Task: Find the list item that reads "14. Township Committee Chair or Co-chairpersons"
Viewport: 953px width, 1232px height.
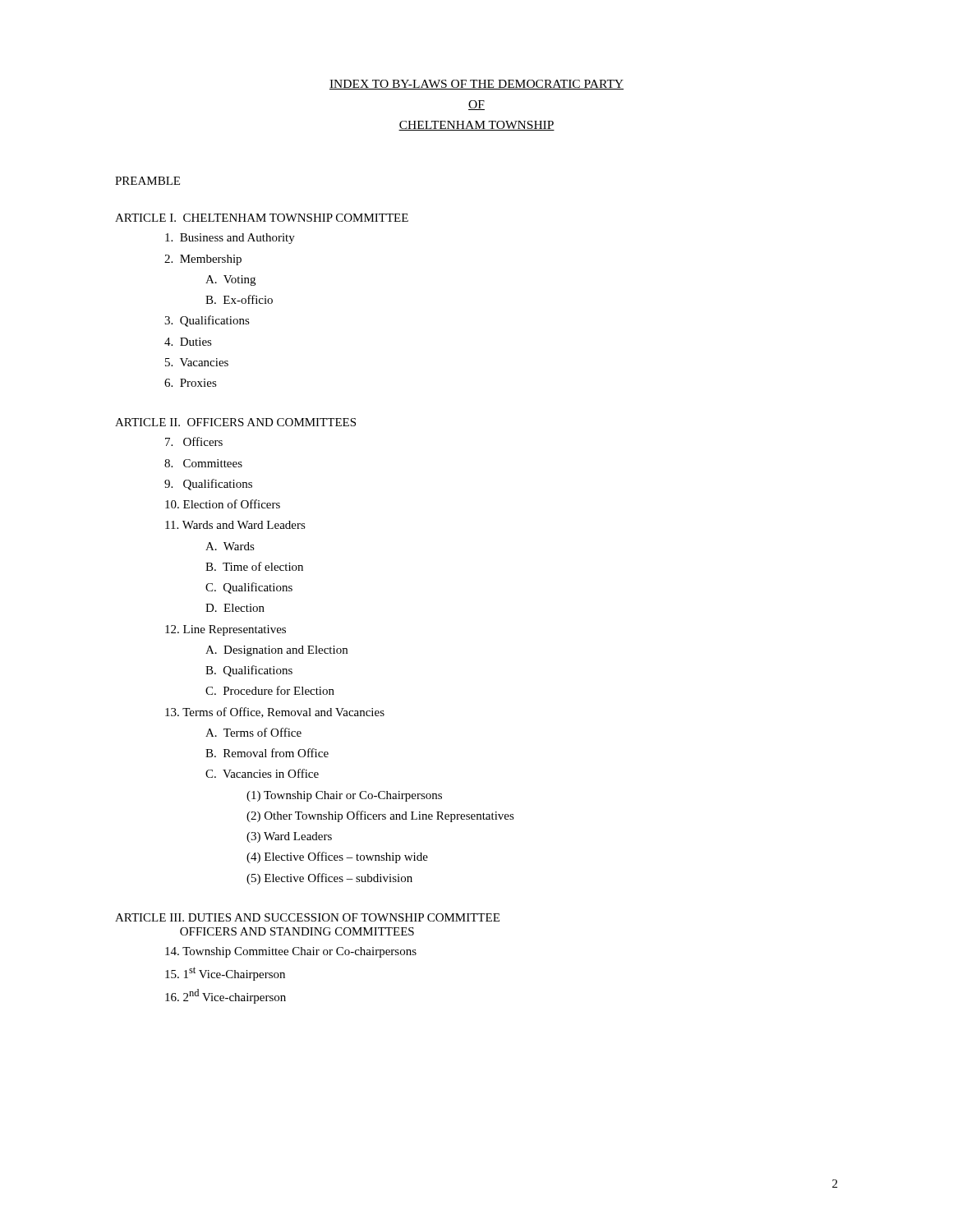Action: pos(290,951)
